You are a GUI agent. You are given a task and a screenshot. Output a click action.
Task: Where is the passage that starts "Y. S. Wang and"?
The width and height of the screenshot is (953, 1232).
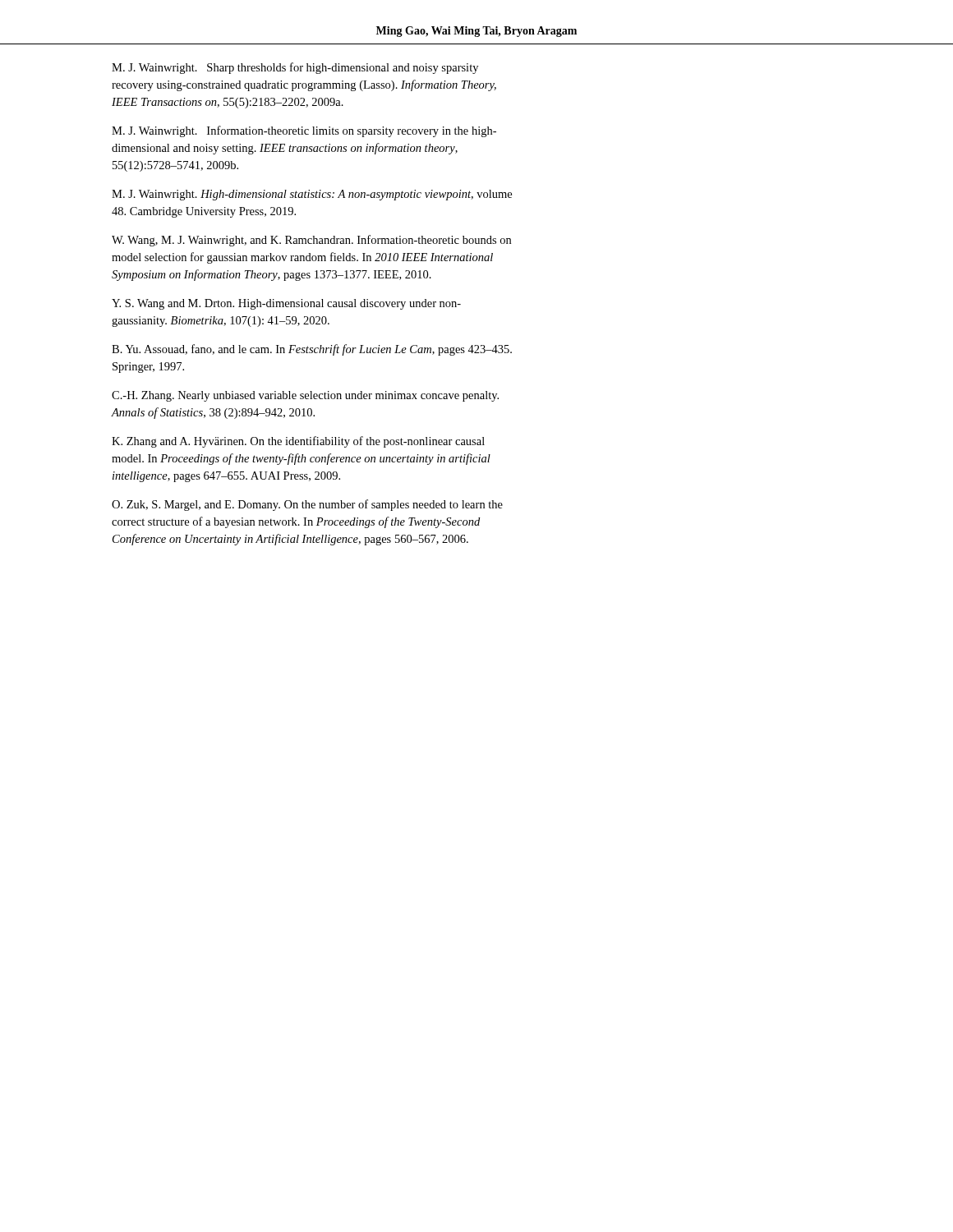pyautogui.click(x=302, y=312)
